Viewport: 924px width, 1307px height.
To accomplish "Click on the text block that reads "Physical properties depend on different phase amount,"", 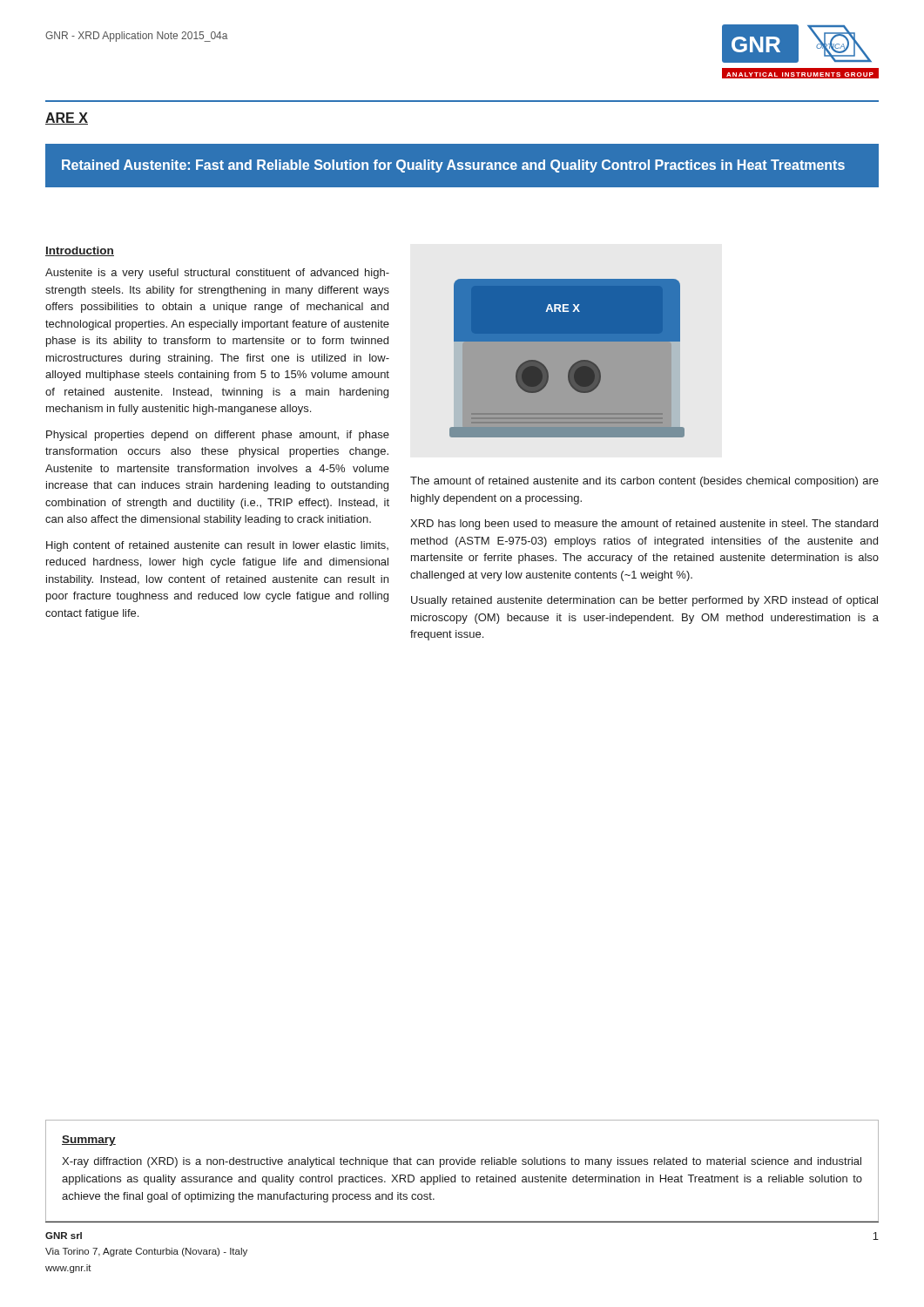I will pos(217,477).
